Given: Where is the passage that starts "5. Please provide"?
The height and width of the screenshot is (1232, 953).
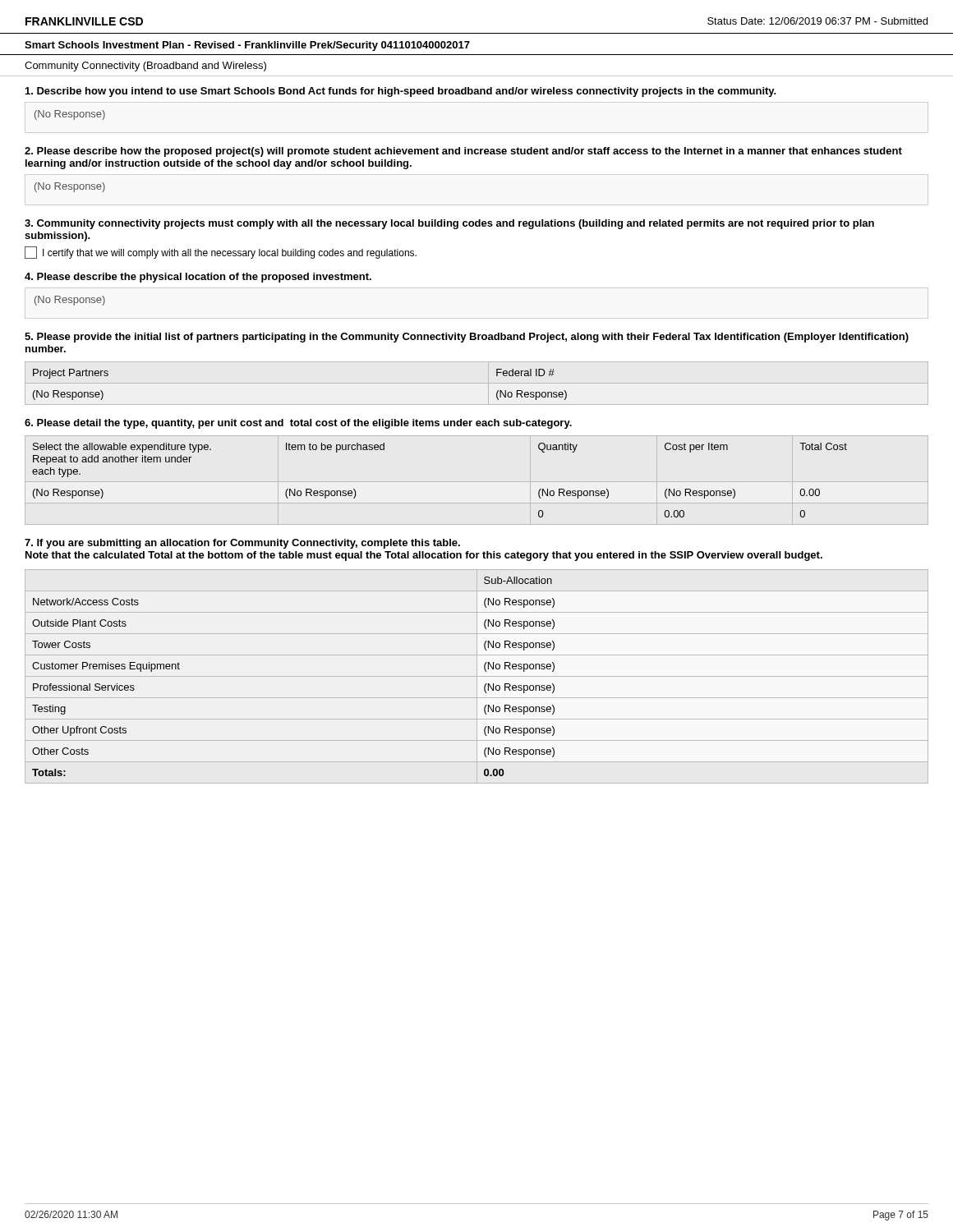Looking at the screenshot, I should [x=467, y=342].
